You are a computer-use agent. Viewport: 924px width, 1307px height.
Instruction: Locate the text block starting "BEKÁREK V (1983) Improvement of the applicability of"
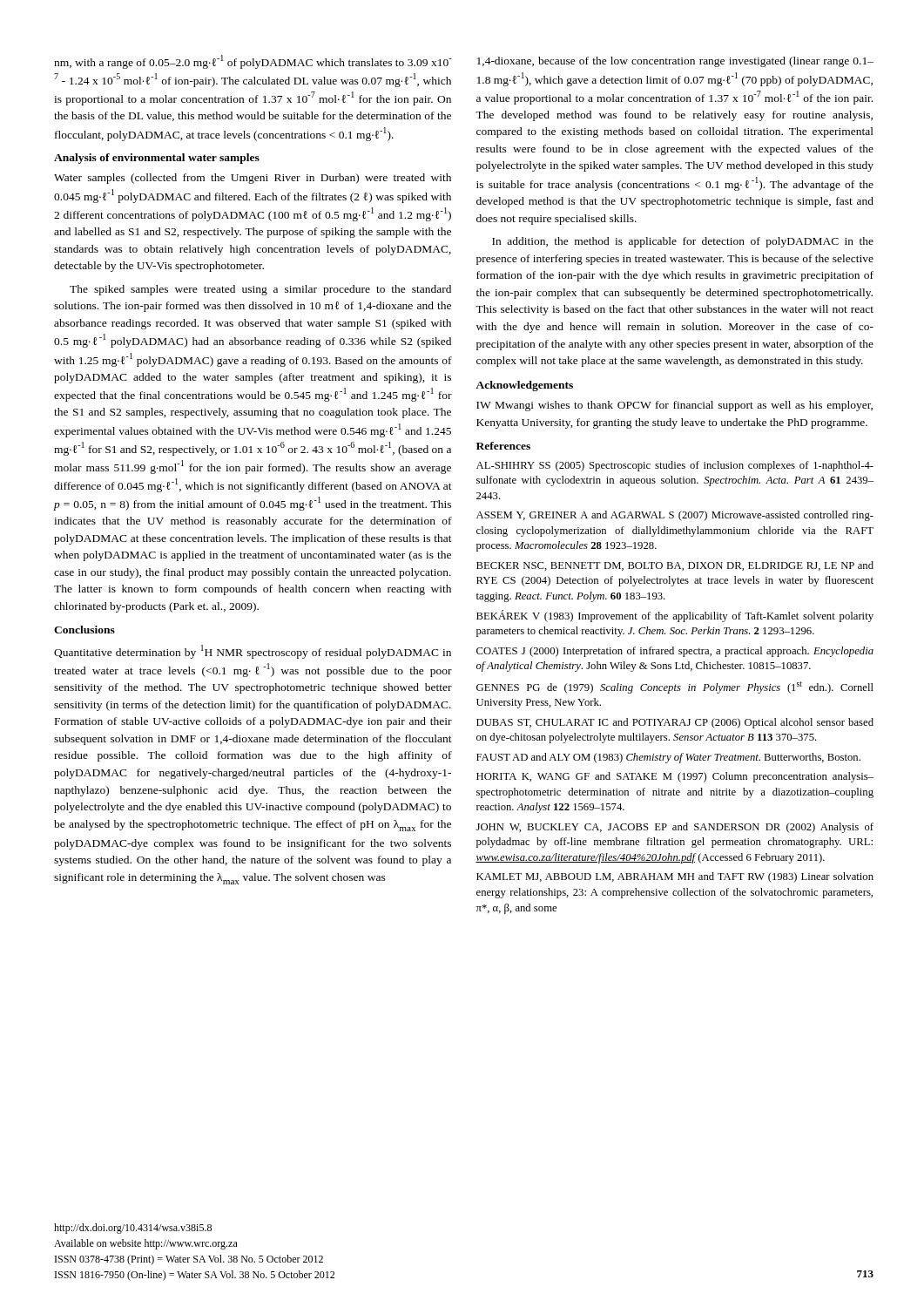pos(675,624)
